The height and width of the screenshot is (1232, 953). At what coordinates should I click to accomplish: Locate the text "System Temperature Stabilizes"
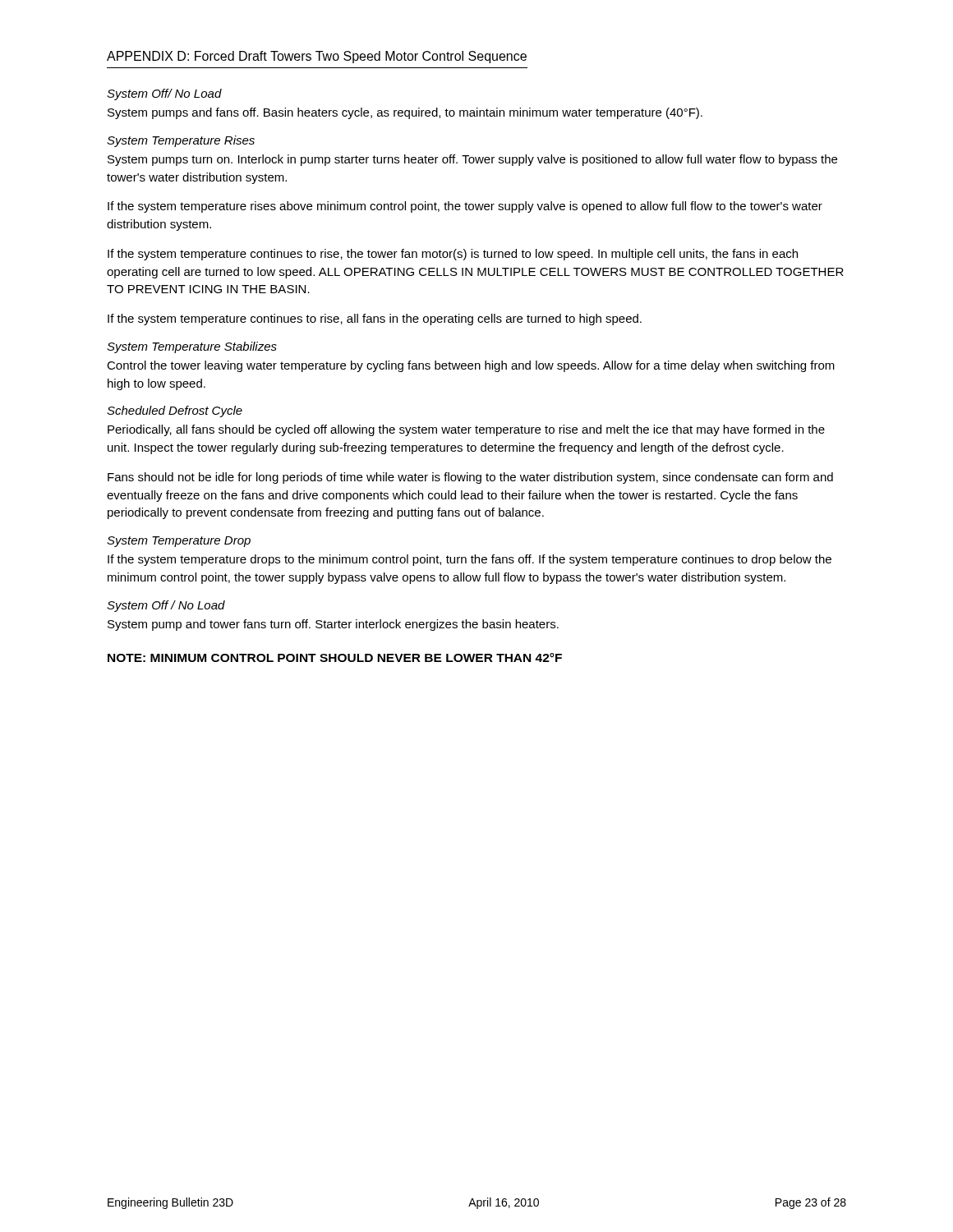(192, 346)
